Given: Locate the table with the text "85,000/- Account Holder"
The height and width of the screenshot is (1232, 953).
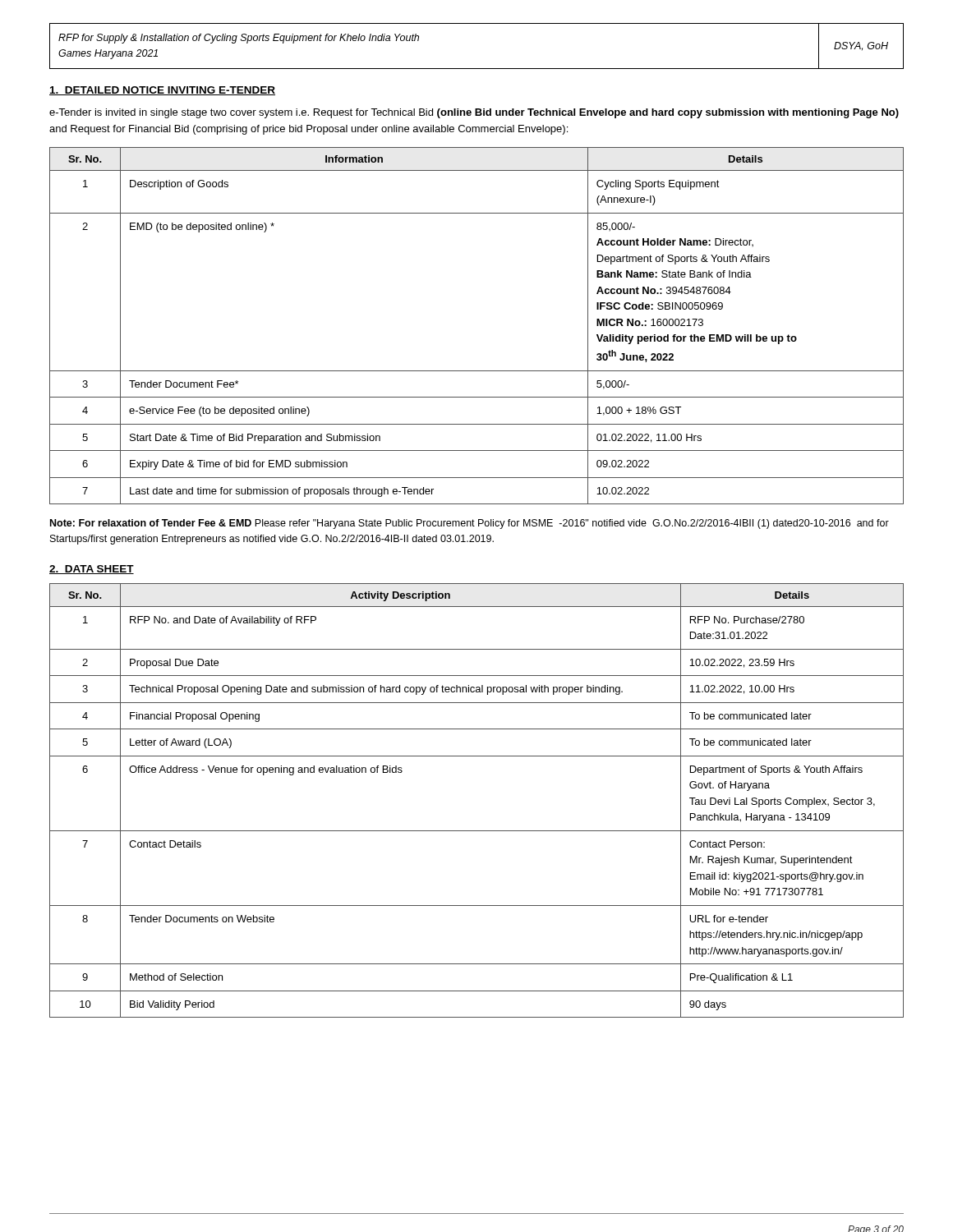Looking at the screenshot, I should (x=476, y=326).
